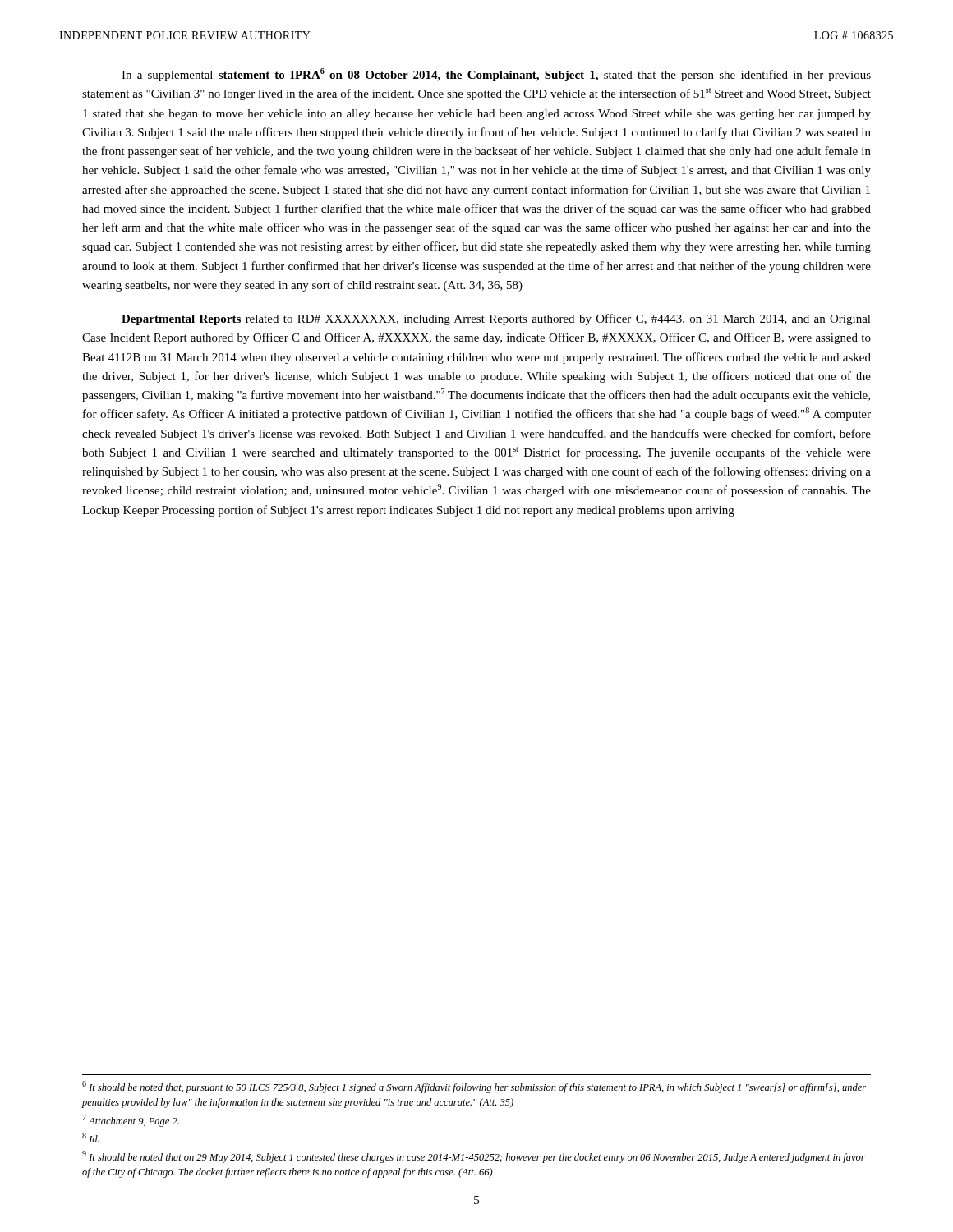Locate the block starting "In a supplemental statement to"
The width and height of the screenshot is (953, 1232).
476,179
